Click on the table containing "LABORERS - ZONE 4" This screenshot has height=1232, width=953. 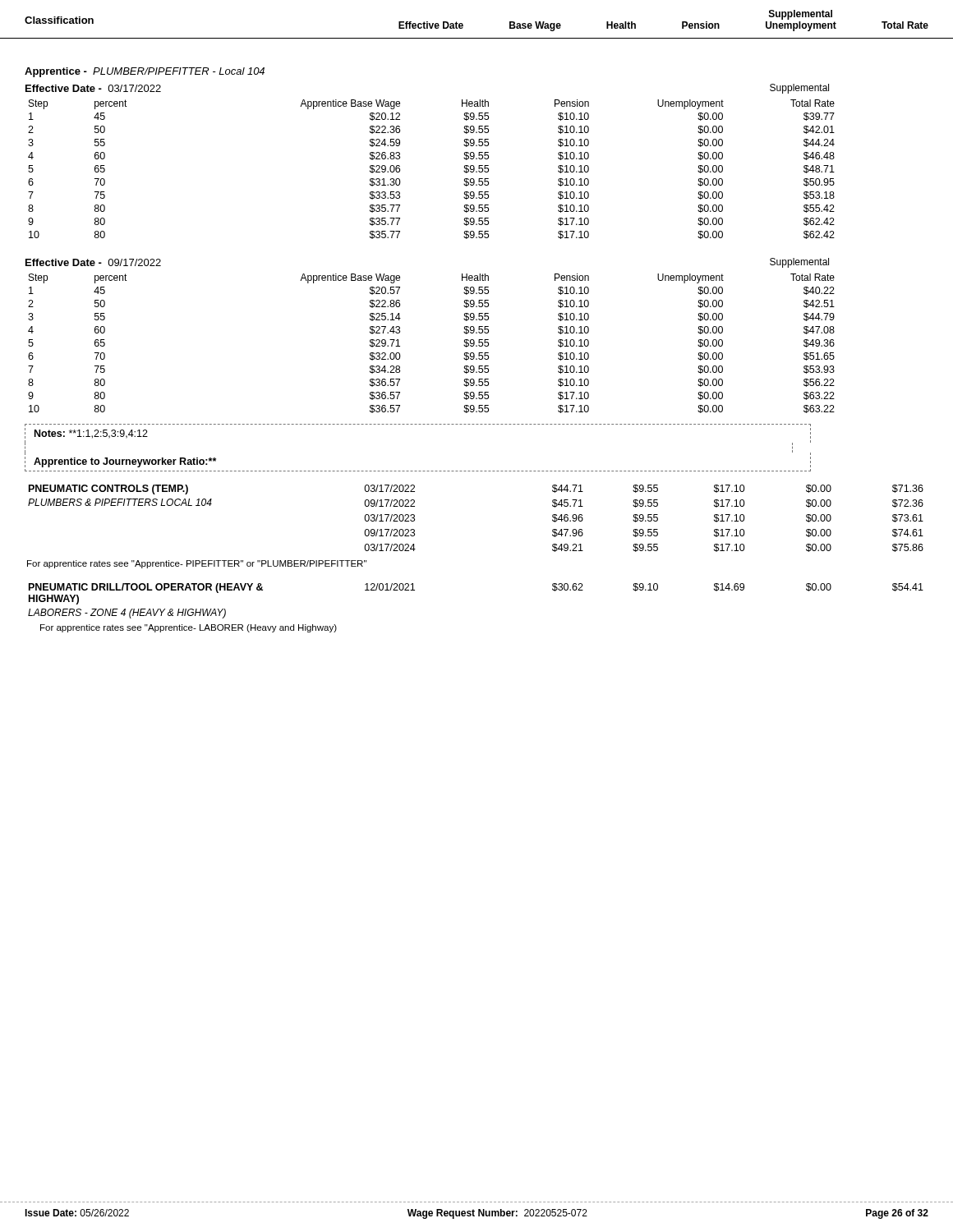coord(476,600)
